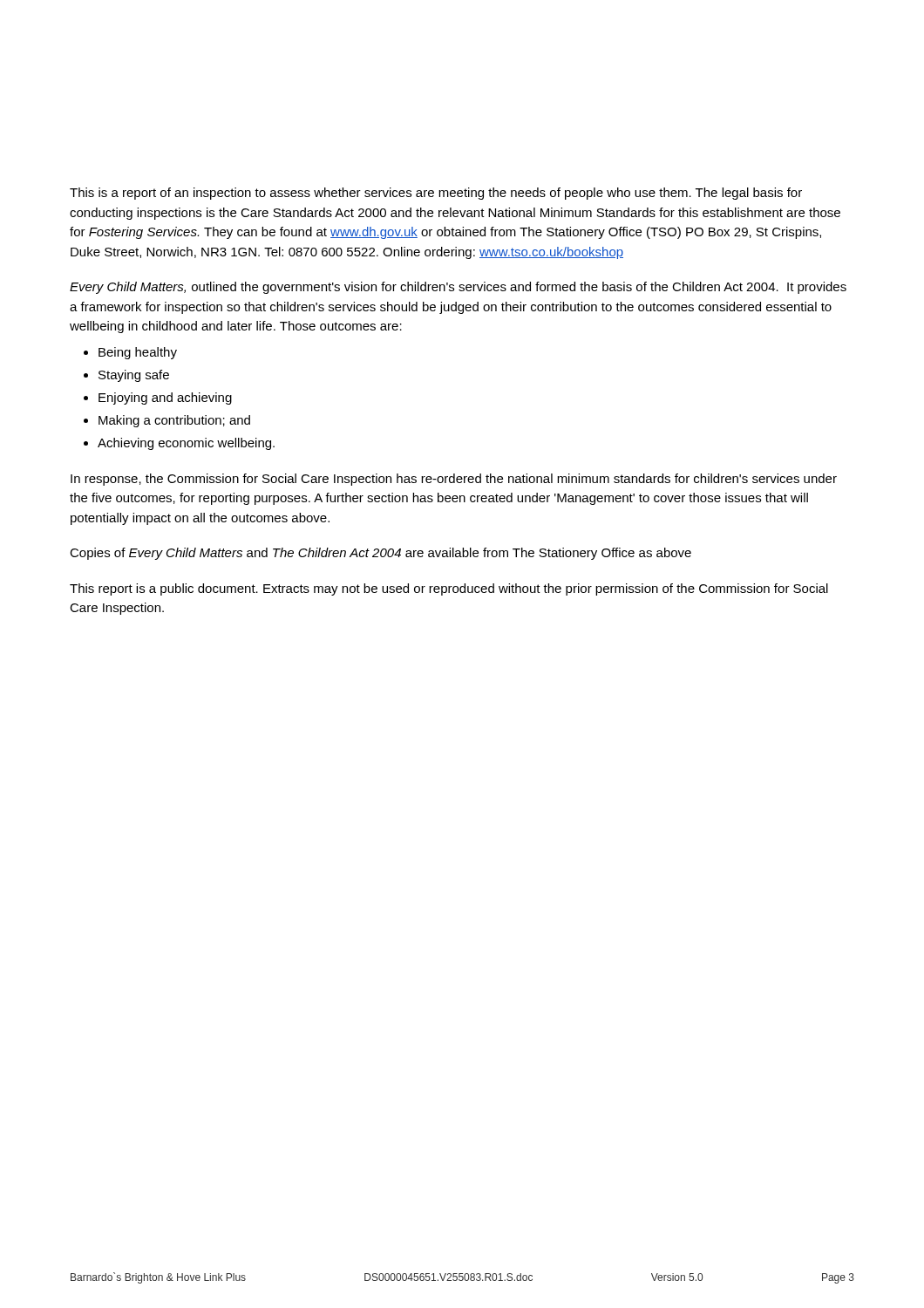The height and width of the screenshot is (1308, 924).
Task: Navigate to the text block starting "Making a contribution; and"
Action: click(x=174, y=419)
